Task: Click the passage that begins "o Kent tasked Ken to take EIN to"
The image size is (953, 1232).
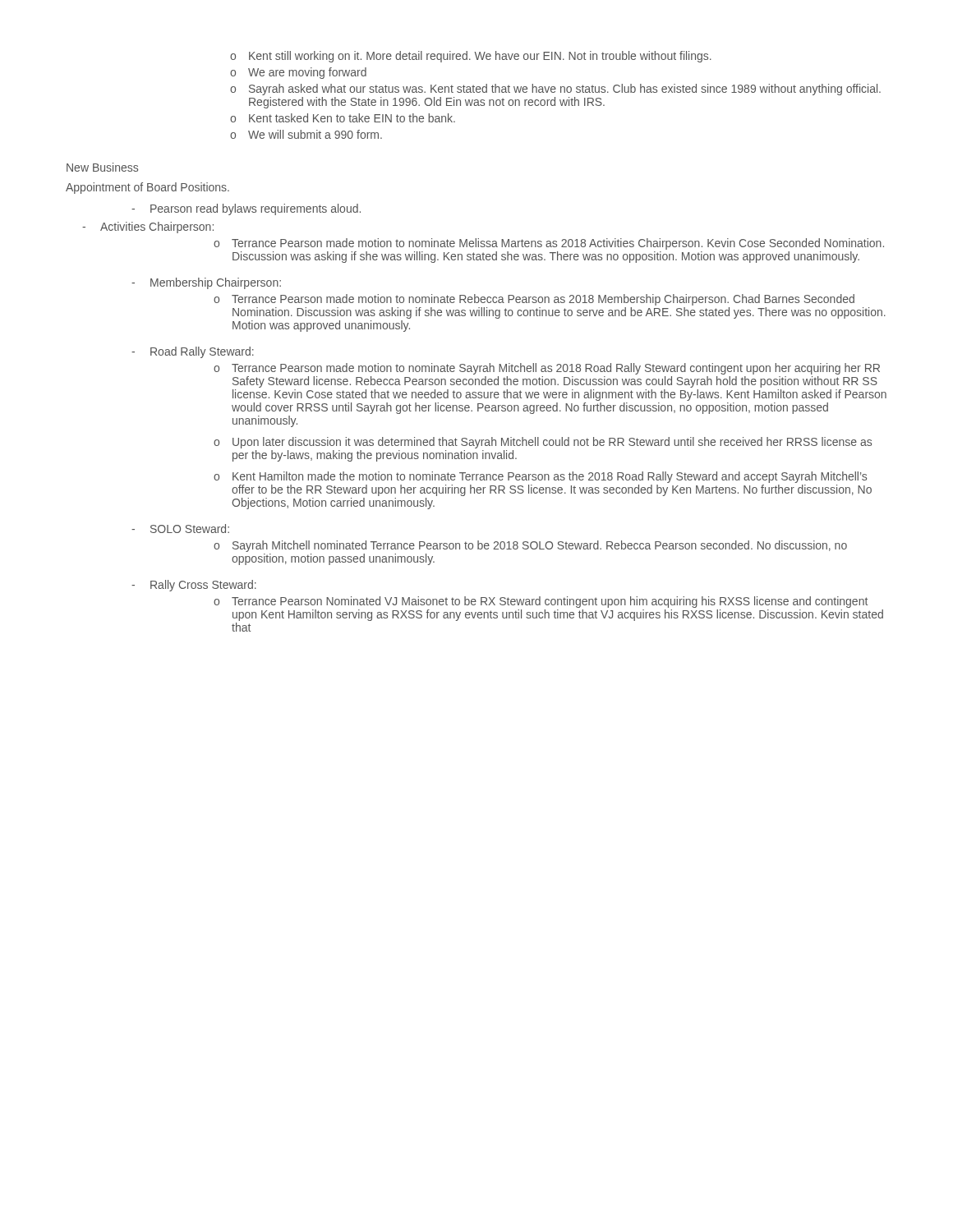Action: (x=343, y=118)
